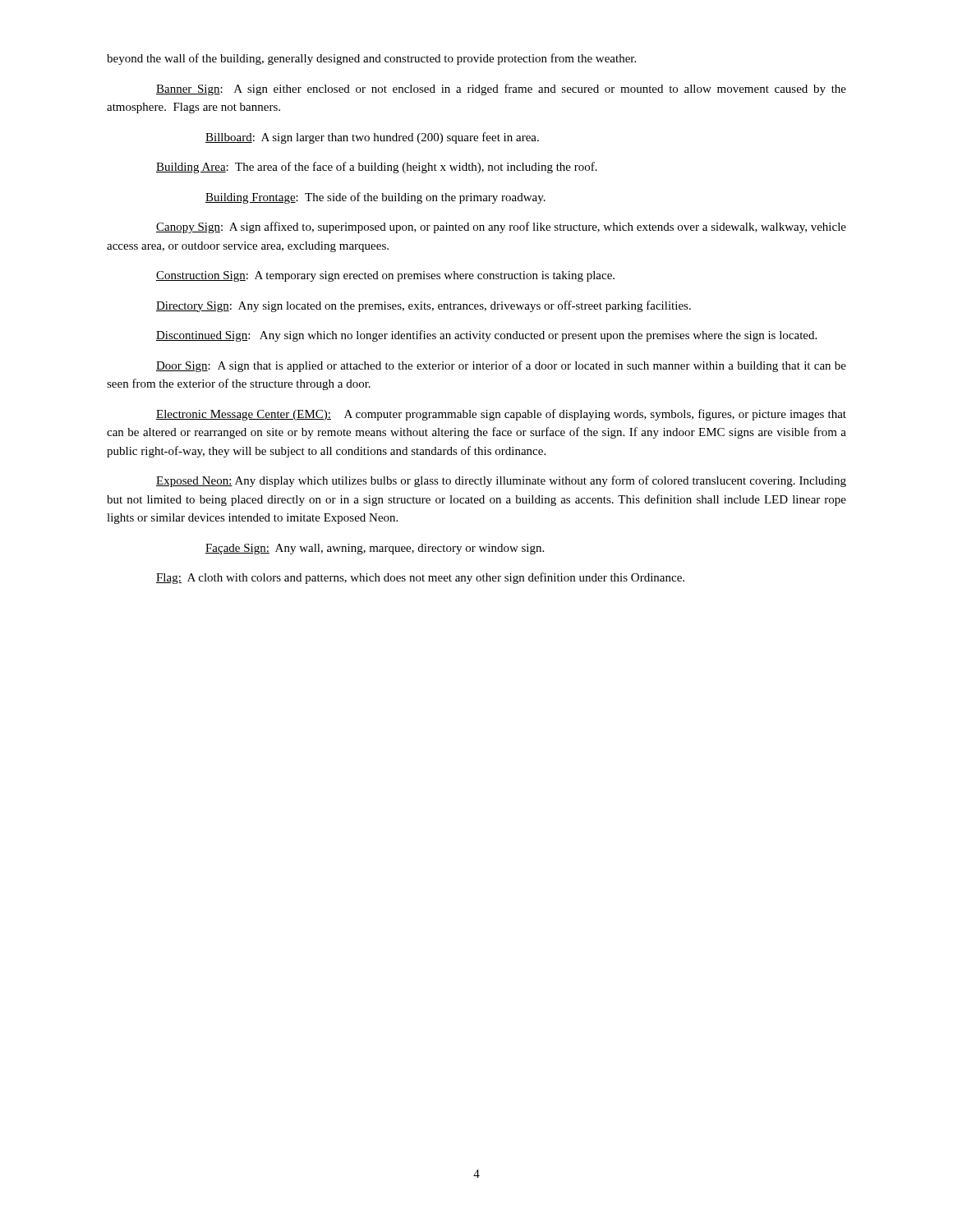This screenshot has height=1232, width=953.
Task: Point to the text block starting "Billboard: A sign larger than"
Action: [372, 137]
